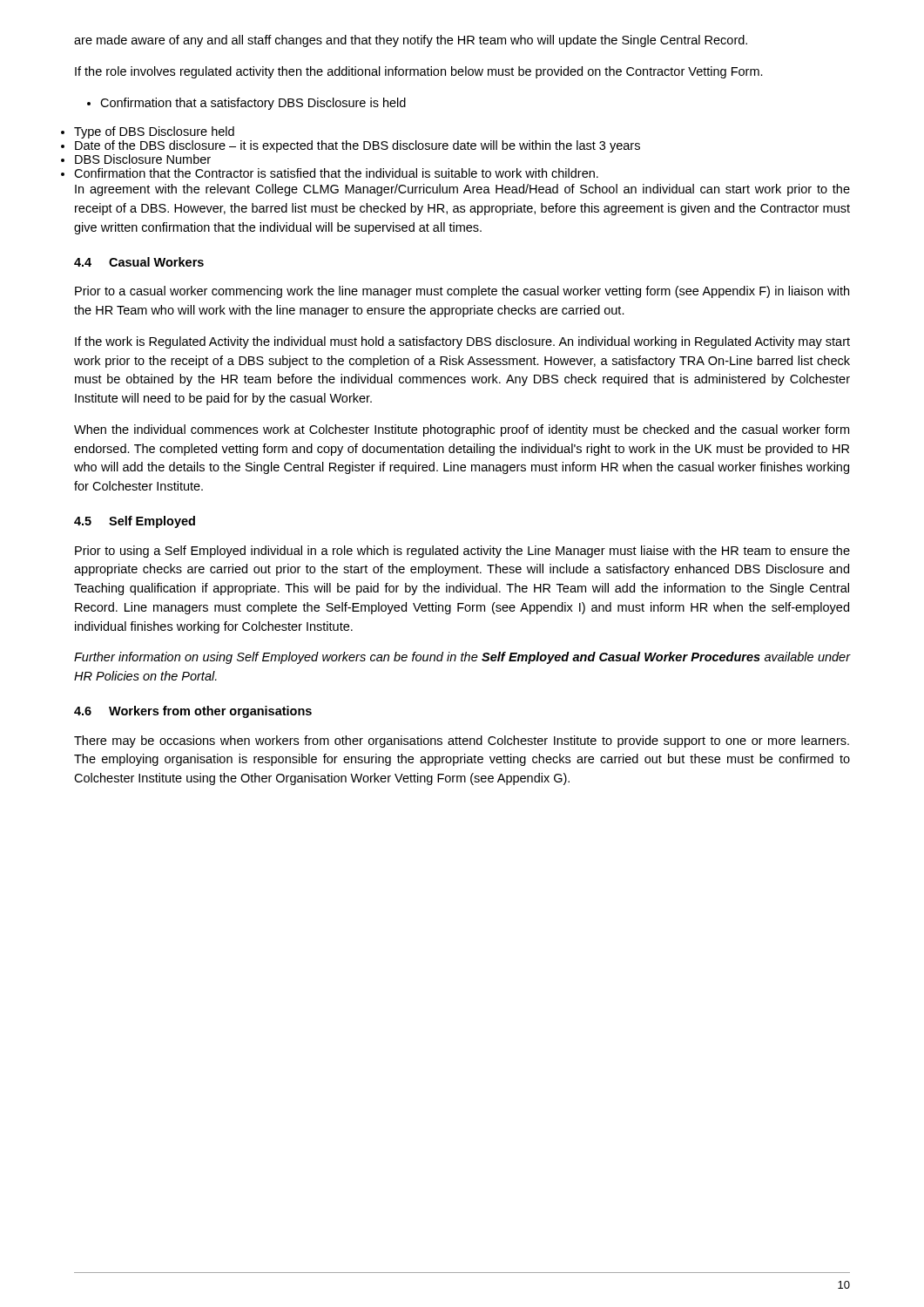Select the block starting "4.5Self Employed"
Viewport: 924px width, 1307px height.
135,522
